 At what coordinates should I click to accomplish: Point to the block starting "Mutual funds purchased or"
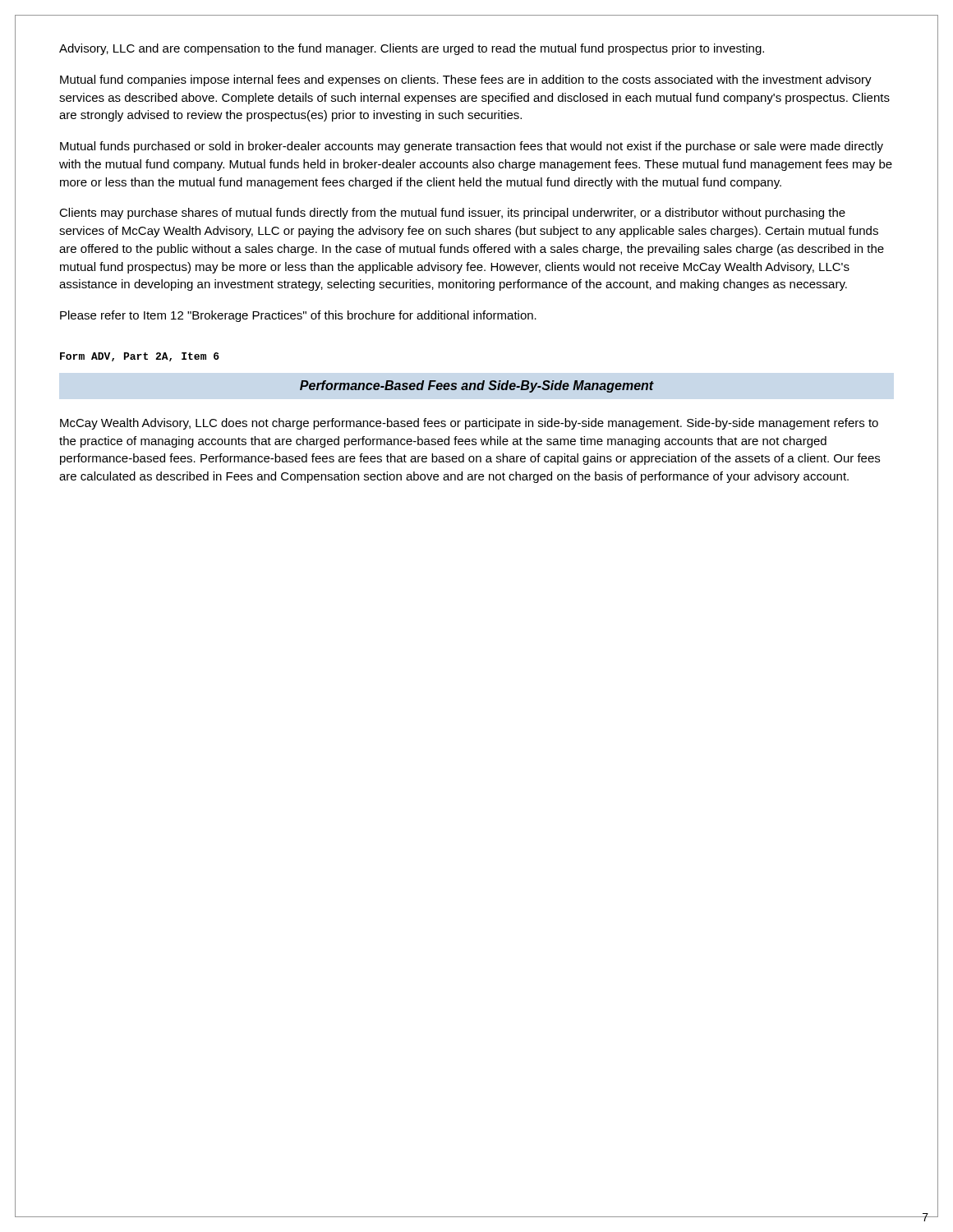pos(476,164)
